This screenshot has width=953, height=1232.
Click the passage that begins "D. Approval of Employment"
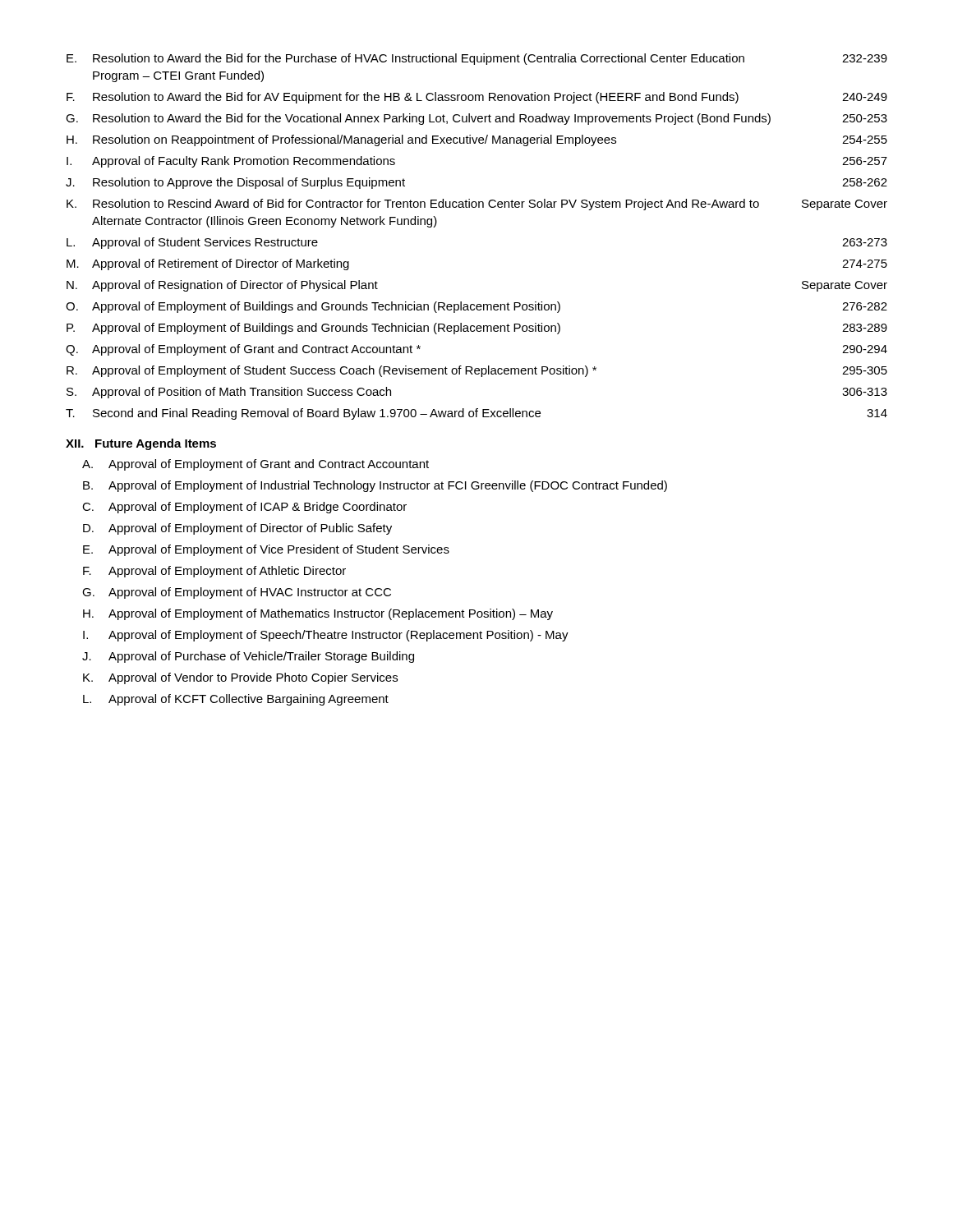[237, 529]
